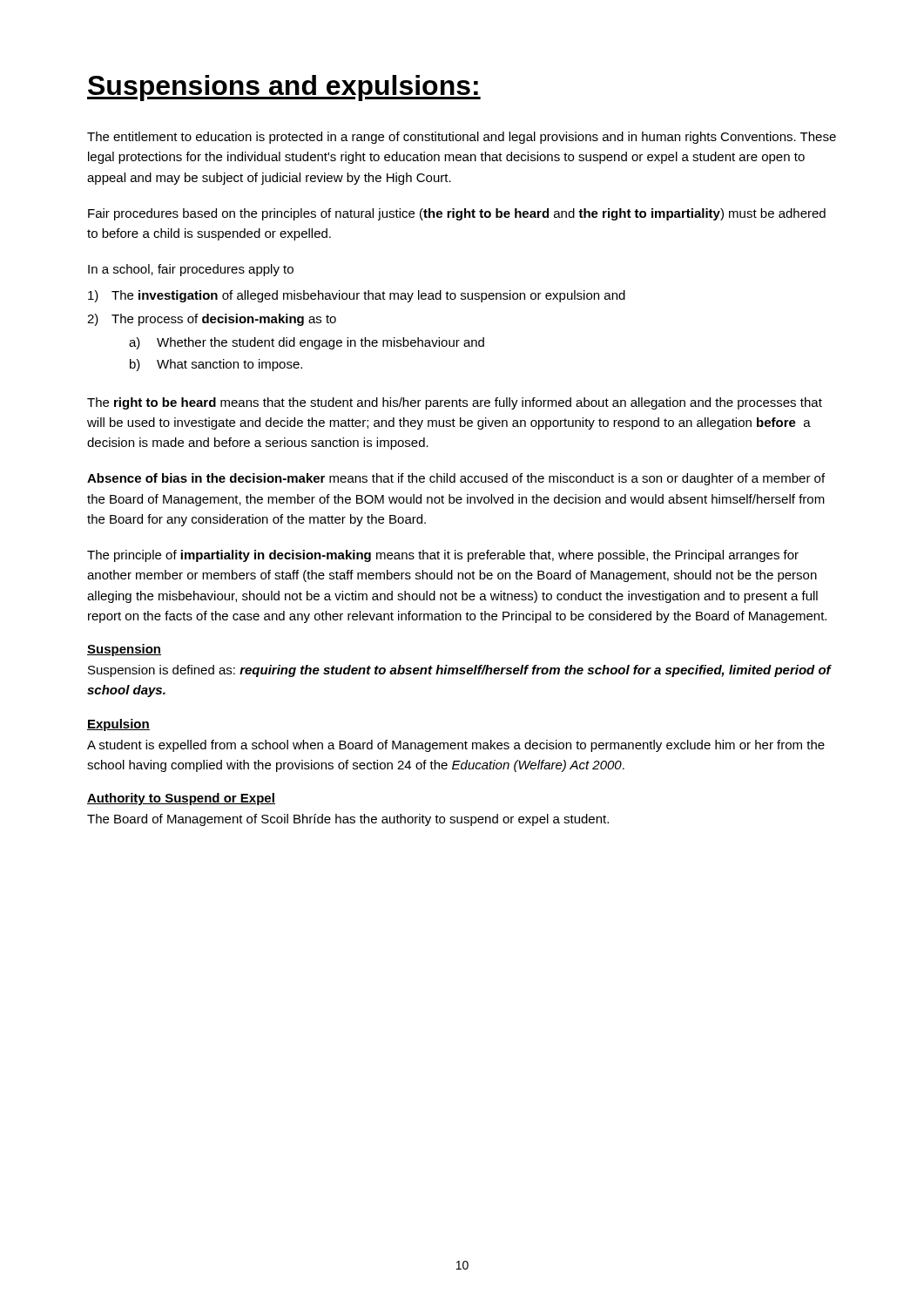Image resolution: width=924 pixels, height=1307 pixels.
Task: Find the title that says "Suspensions and expulsions:"
Action: [x=462, y=86]
